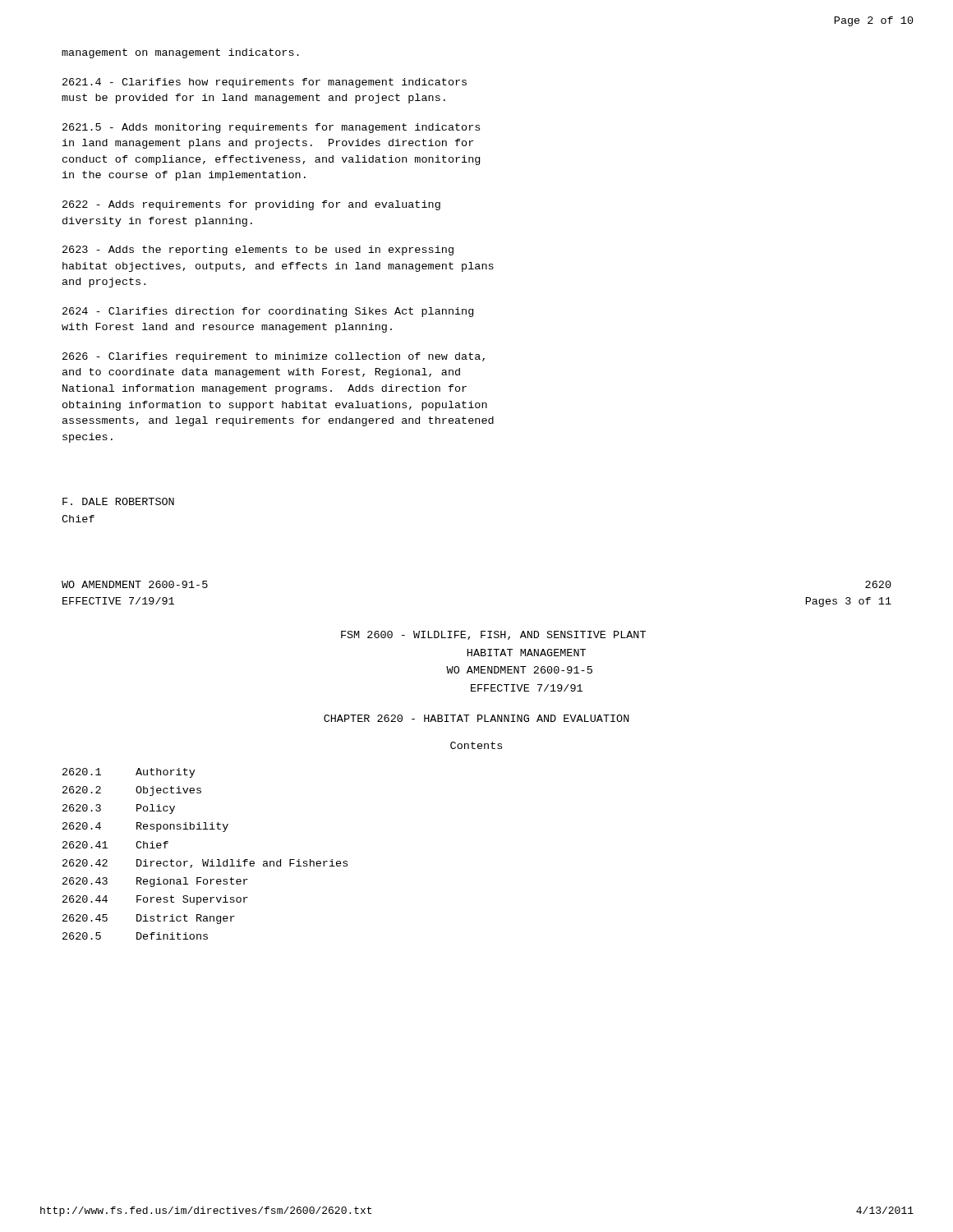Where is the passage that starts "4 - Clarifies how requirements for management"?
Viewport: 953px width, 1232px height.
[265, 90]
